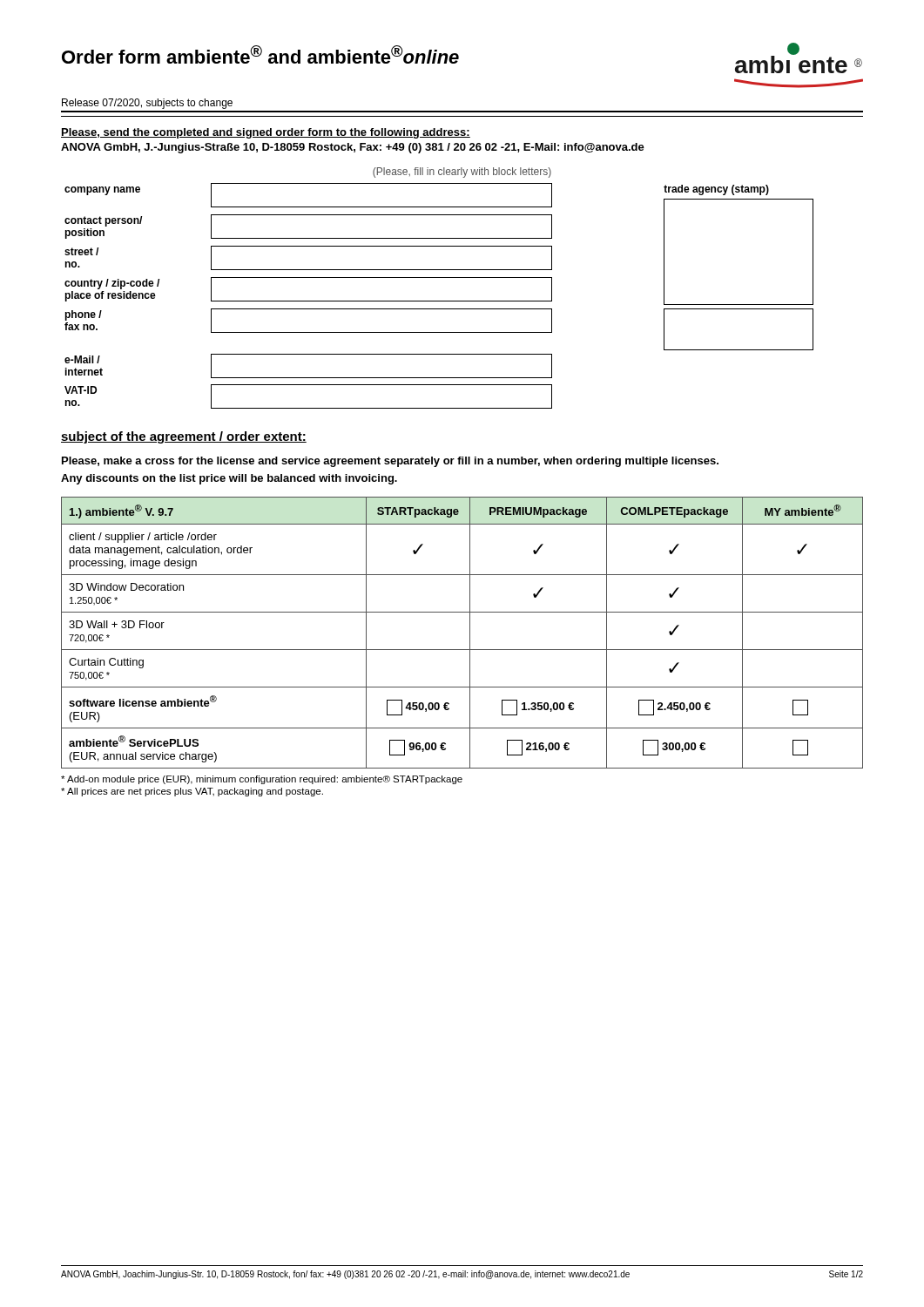
Task: Locate the table with the text "company name"
Action: click(462, 289)
